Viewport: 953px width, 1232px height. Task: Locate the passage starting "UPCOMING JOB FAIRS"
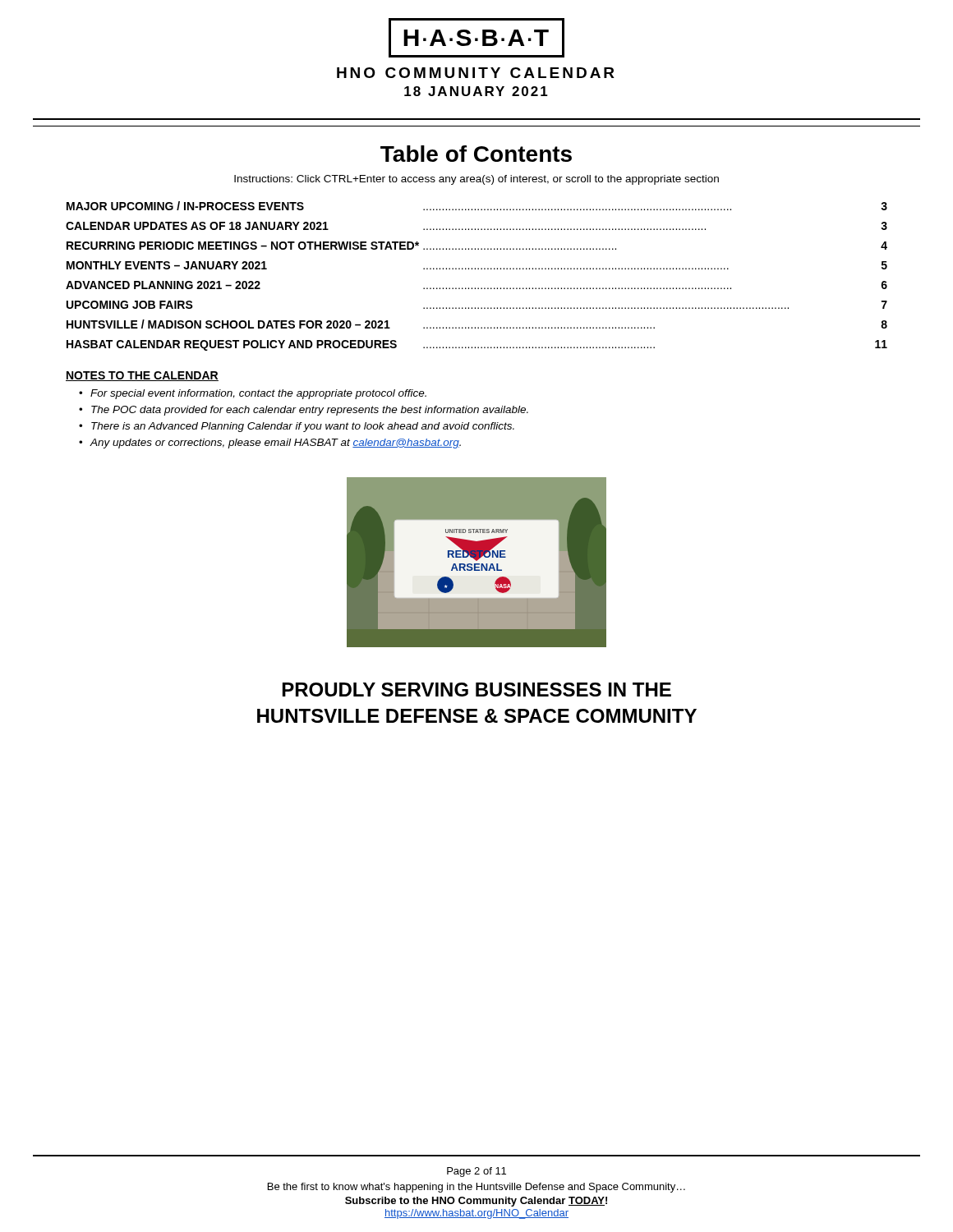[476, 305]
